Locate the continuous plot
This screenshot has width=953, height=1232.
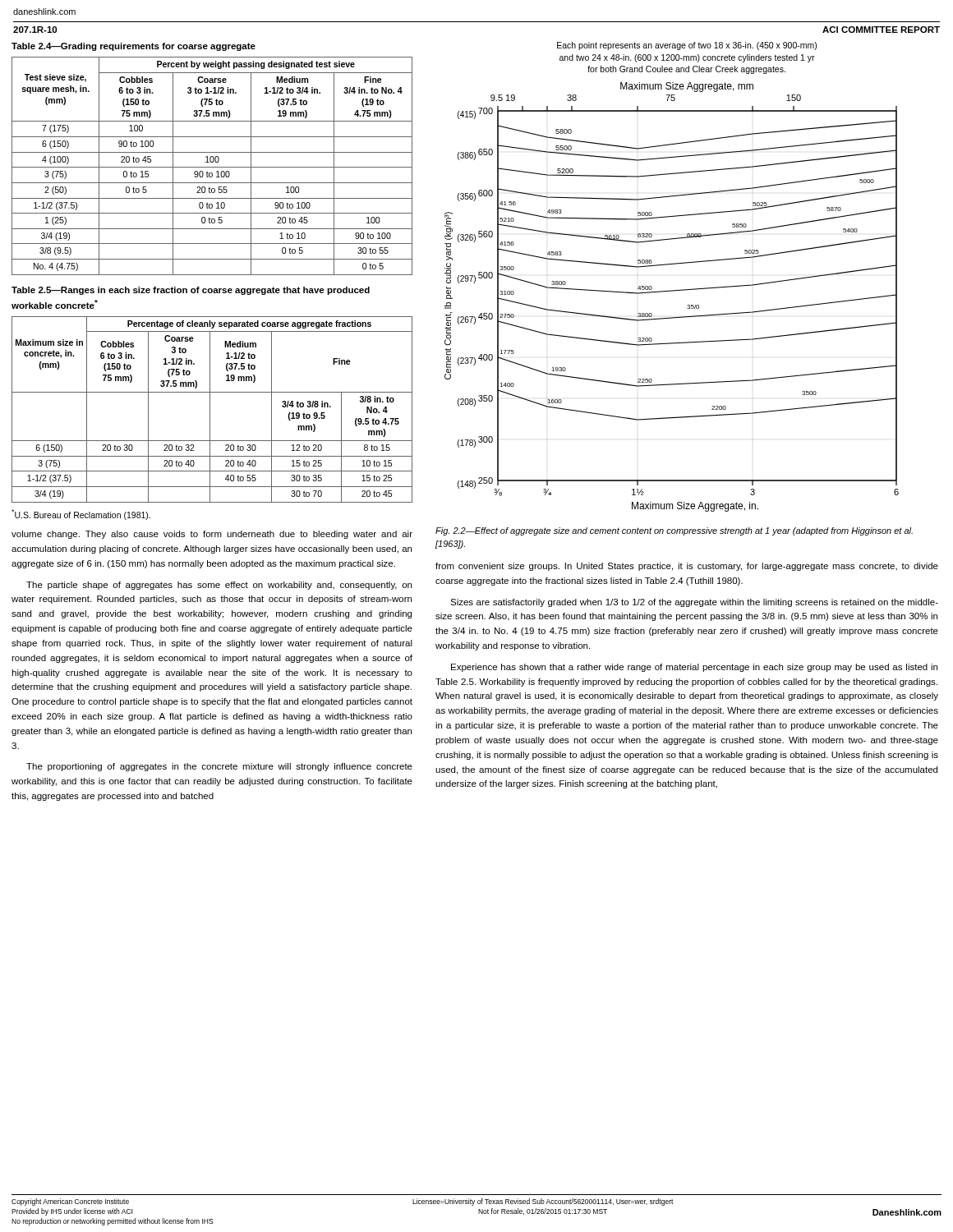[x=687, y=300]
